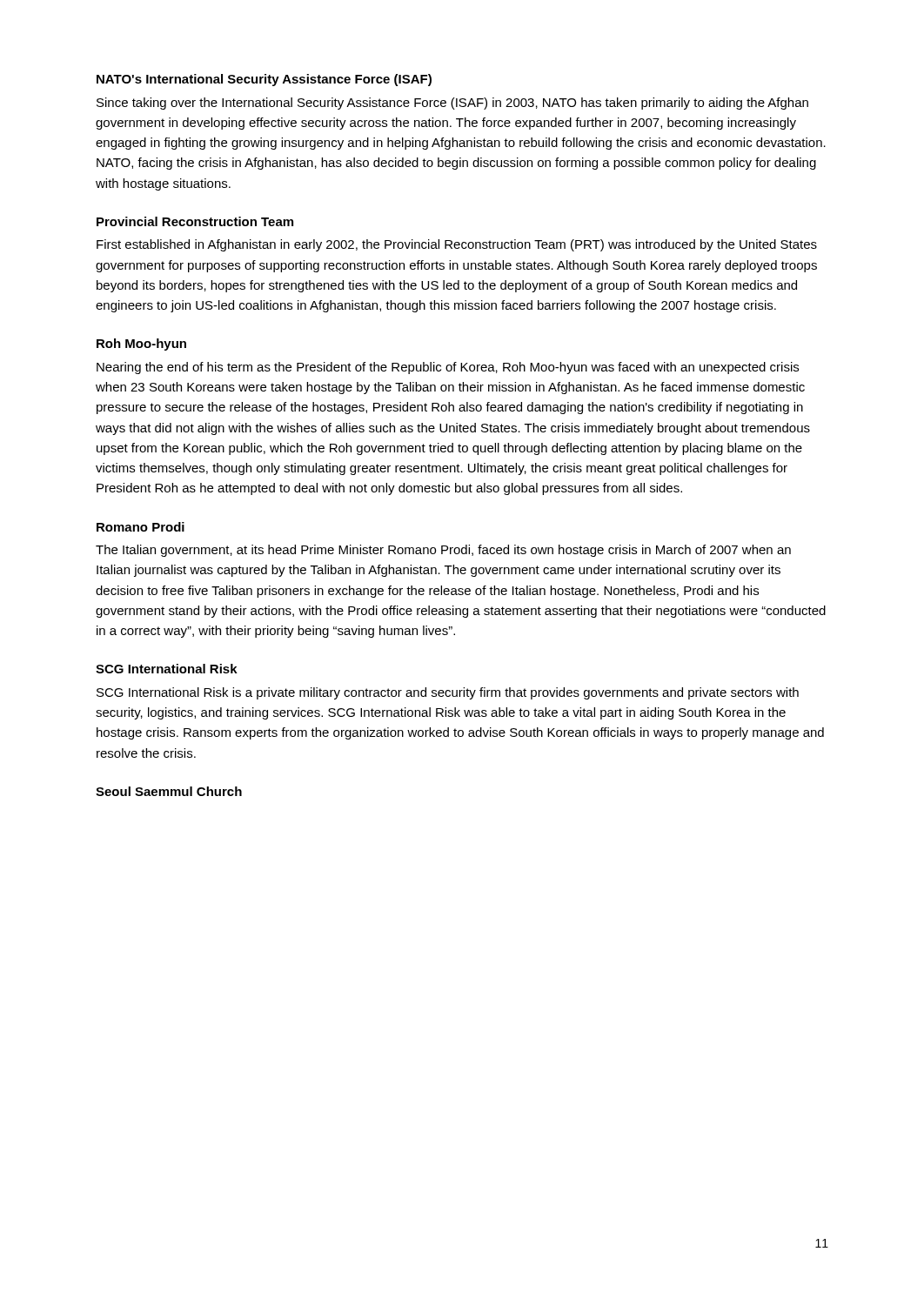
Task: Locate the text block starting "First established in"
Action: point(457,275)
